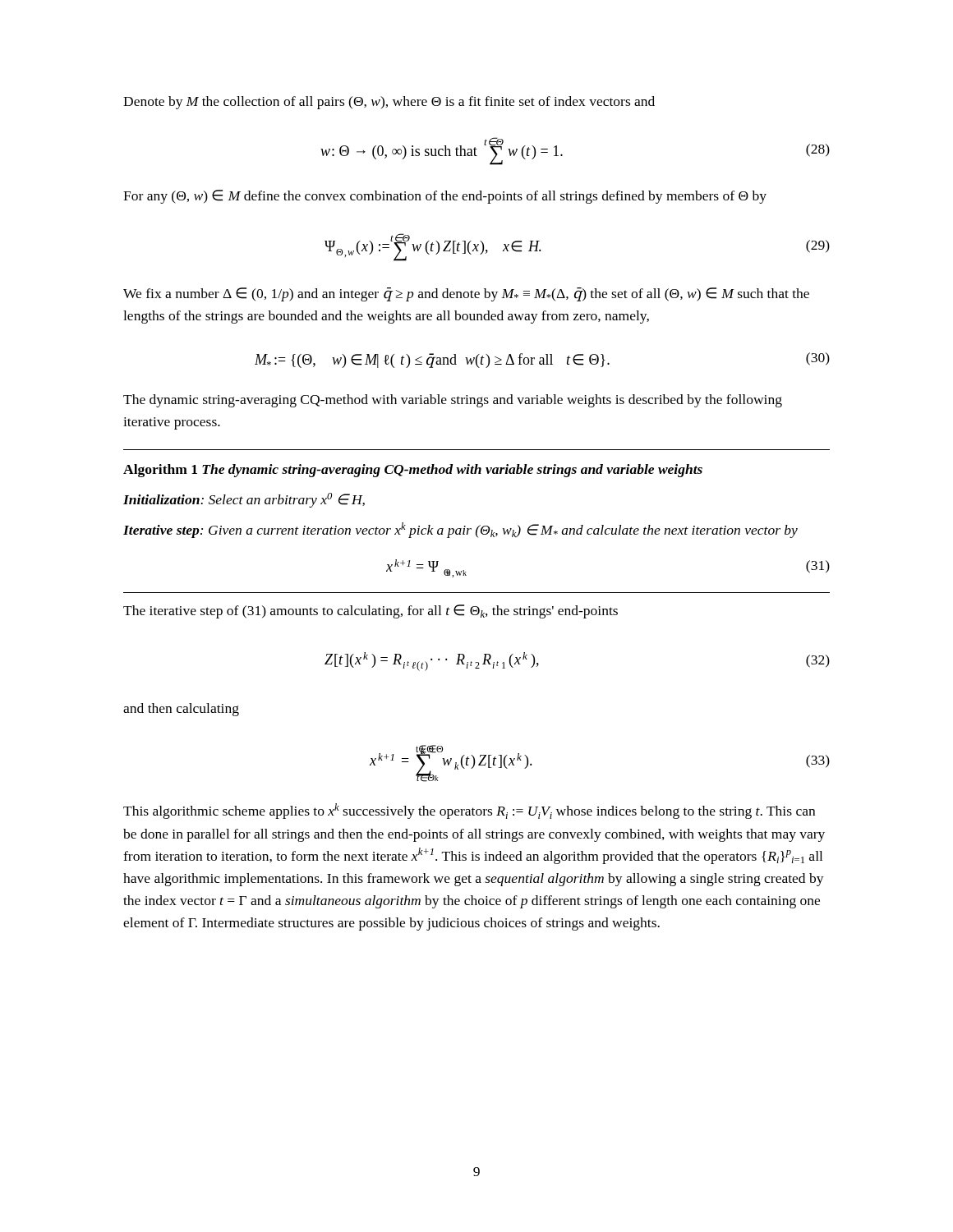The height and width of the screenshot is (1232, 953).
Task: Locate the element starting "We fix a number Δ"
Action: pos(466,305)
